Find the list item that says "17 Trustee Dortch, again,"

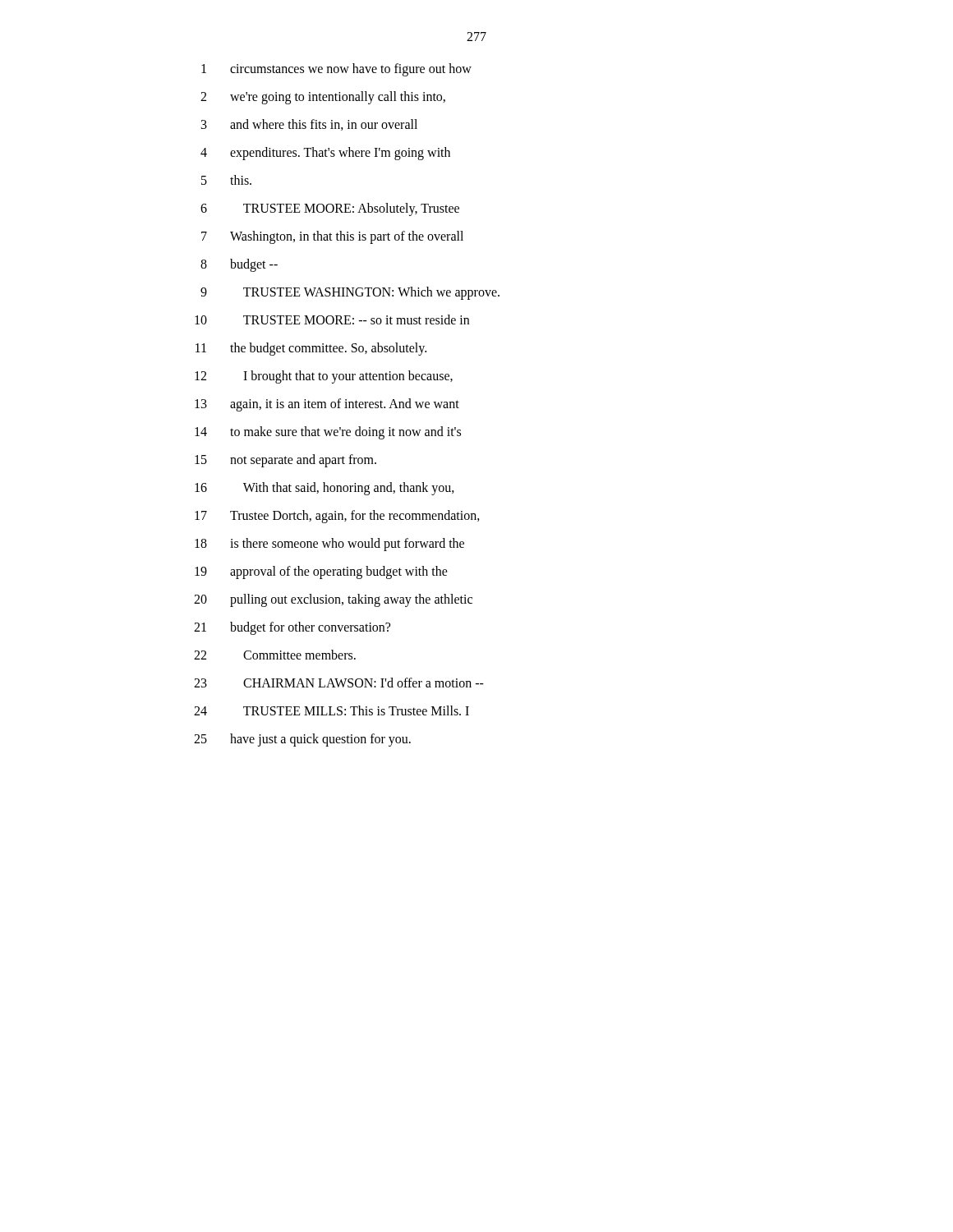[x=322, y=515]
